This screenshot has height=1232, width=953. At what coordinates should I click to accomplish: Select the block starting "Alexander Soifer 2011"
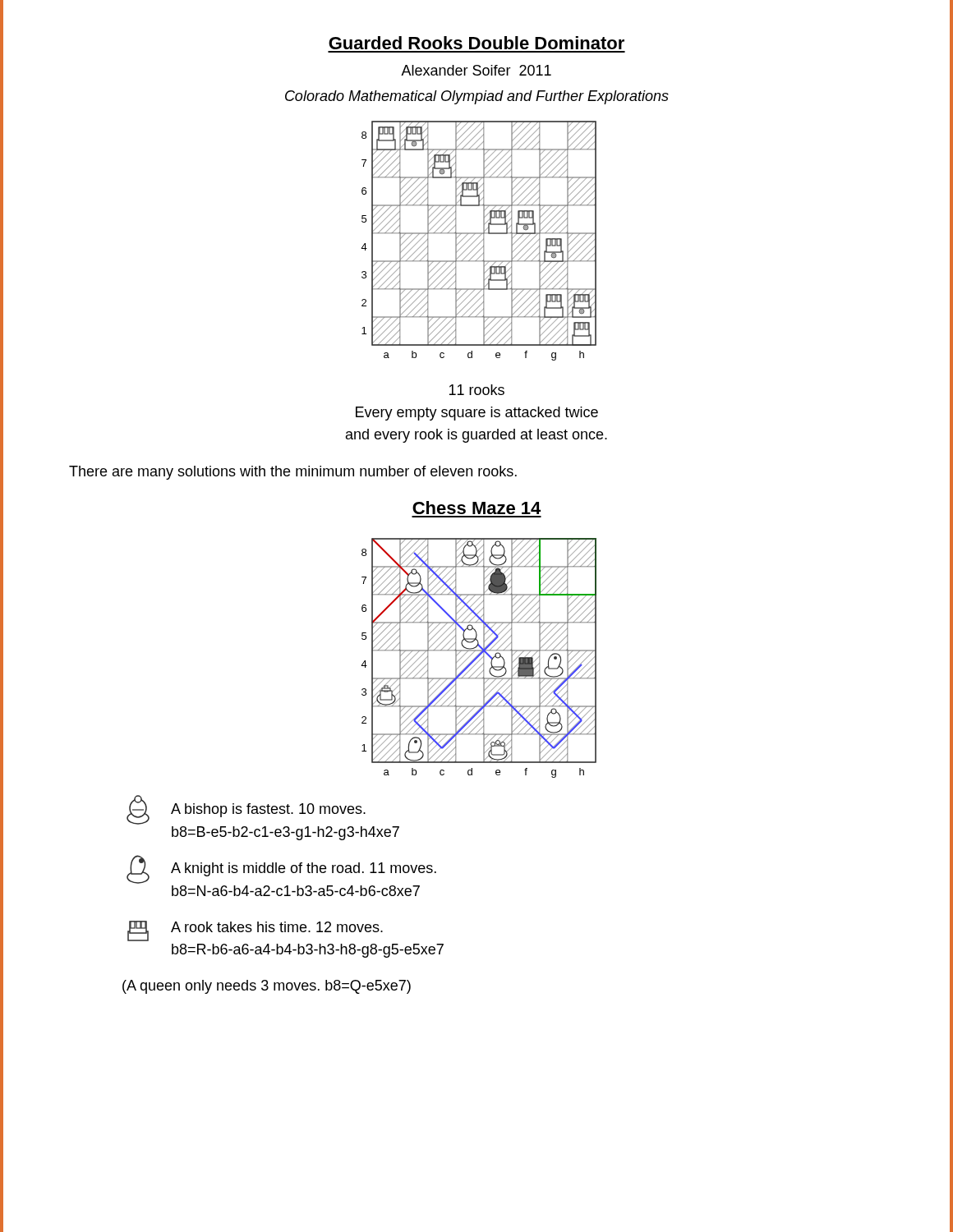[476, 71]
